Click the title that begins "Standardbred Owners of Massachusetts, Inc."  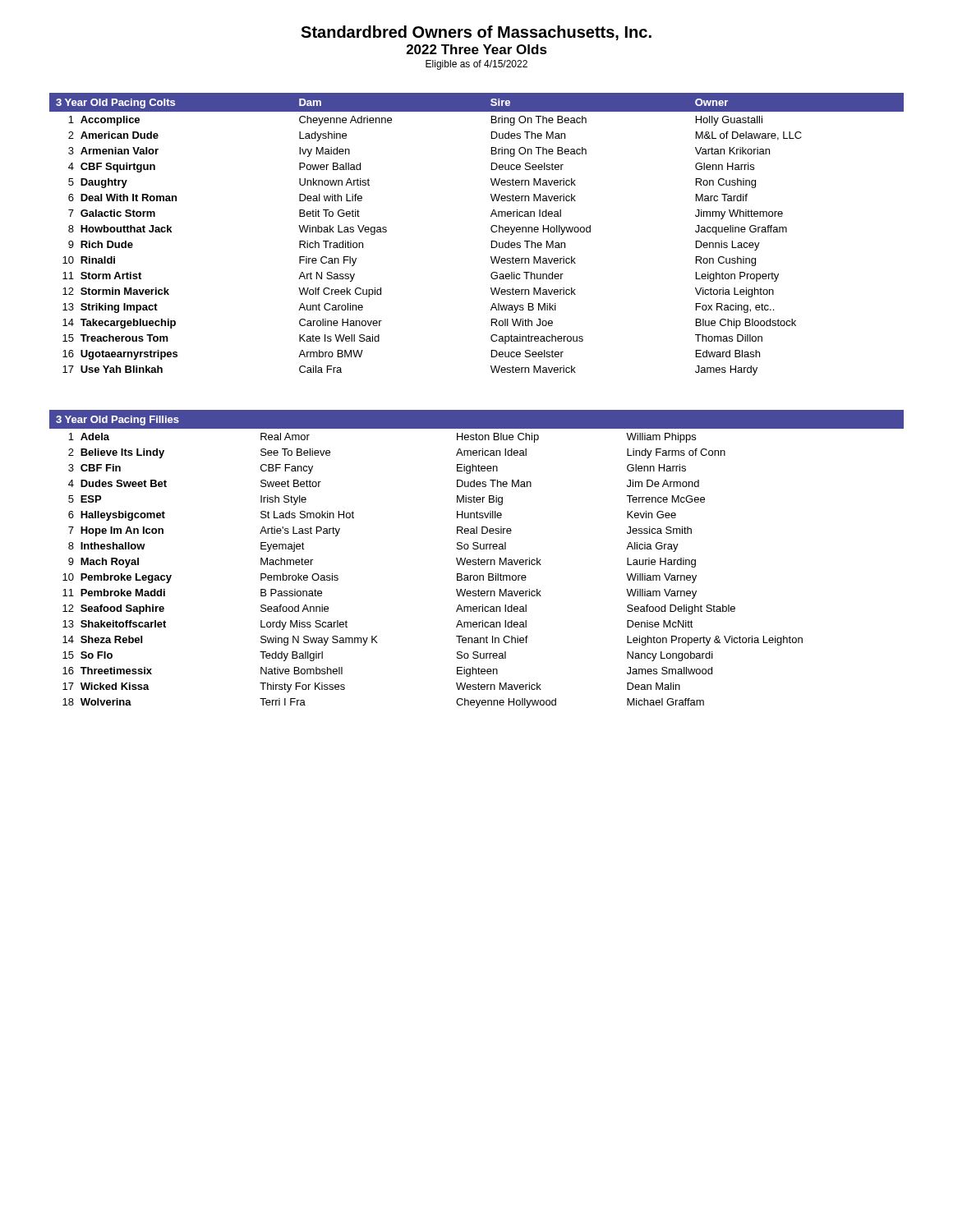pos(476,46)
